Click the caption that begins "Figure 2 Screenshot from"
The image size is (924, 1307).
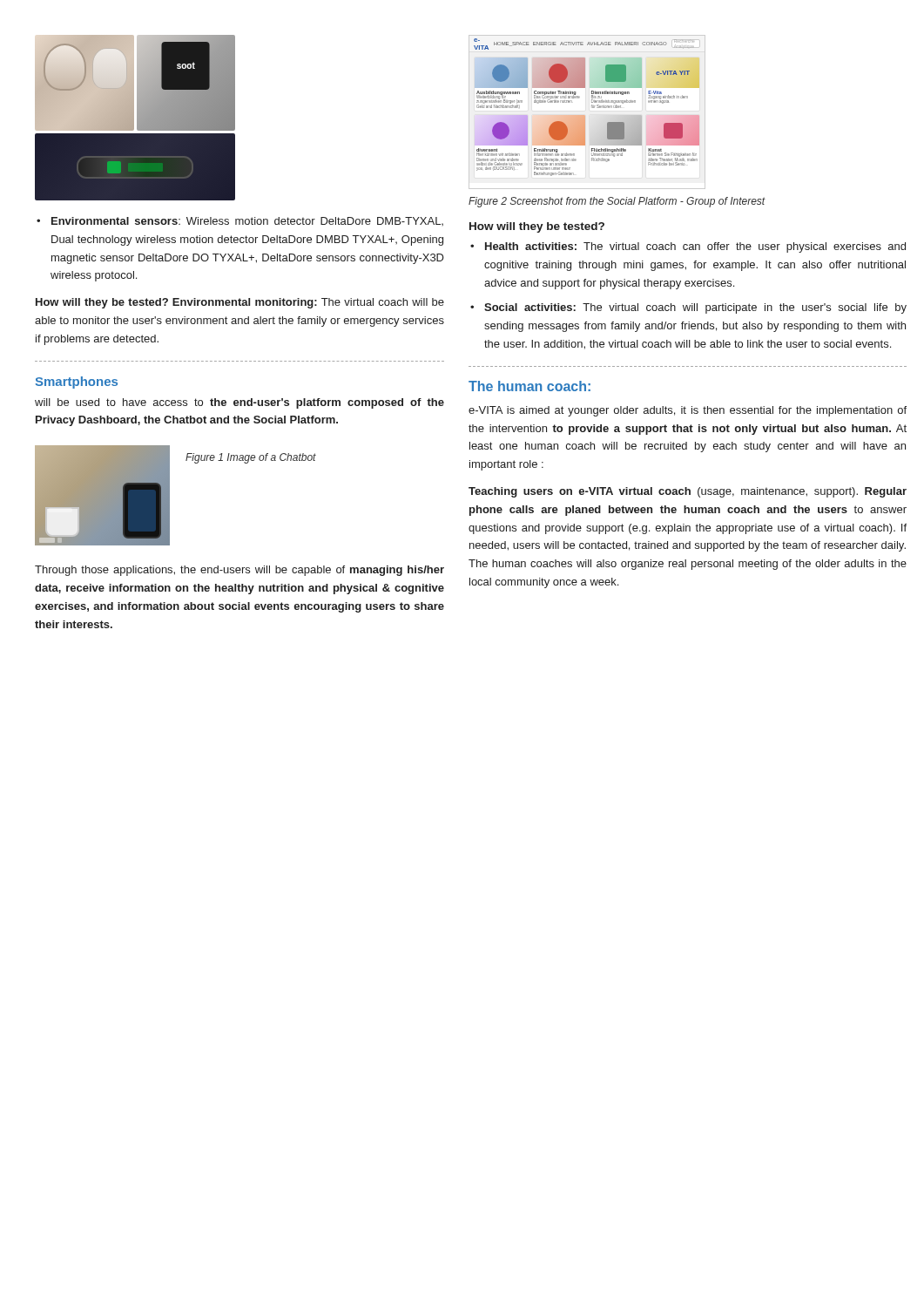coord(617,201)
